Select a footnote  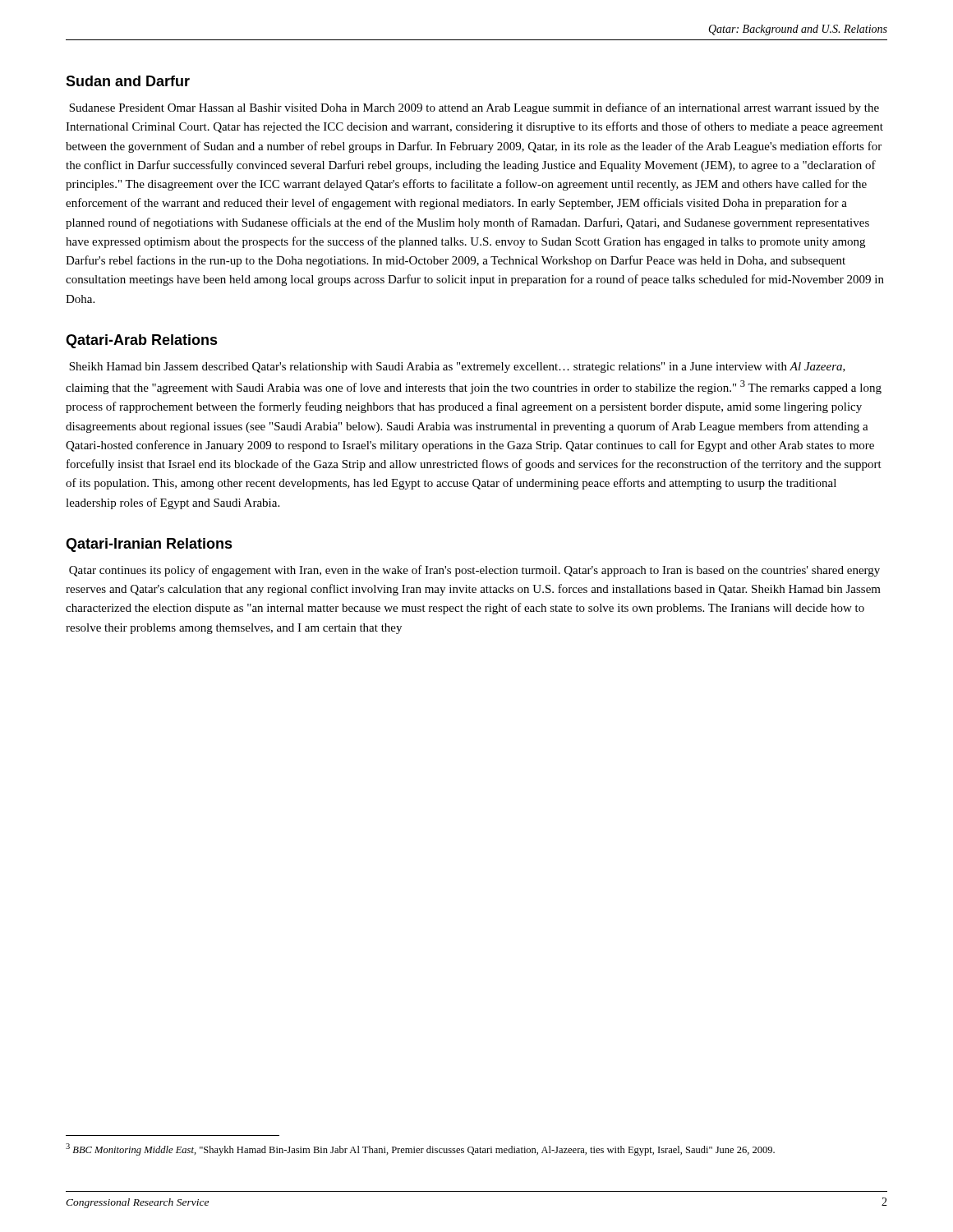pyautogui.click(x=421, y=1149)
